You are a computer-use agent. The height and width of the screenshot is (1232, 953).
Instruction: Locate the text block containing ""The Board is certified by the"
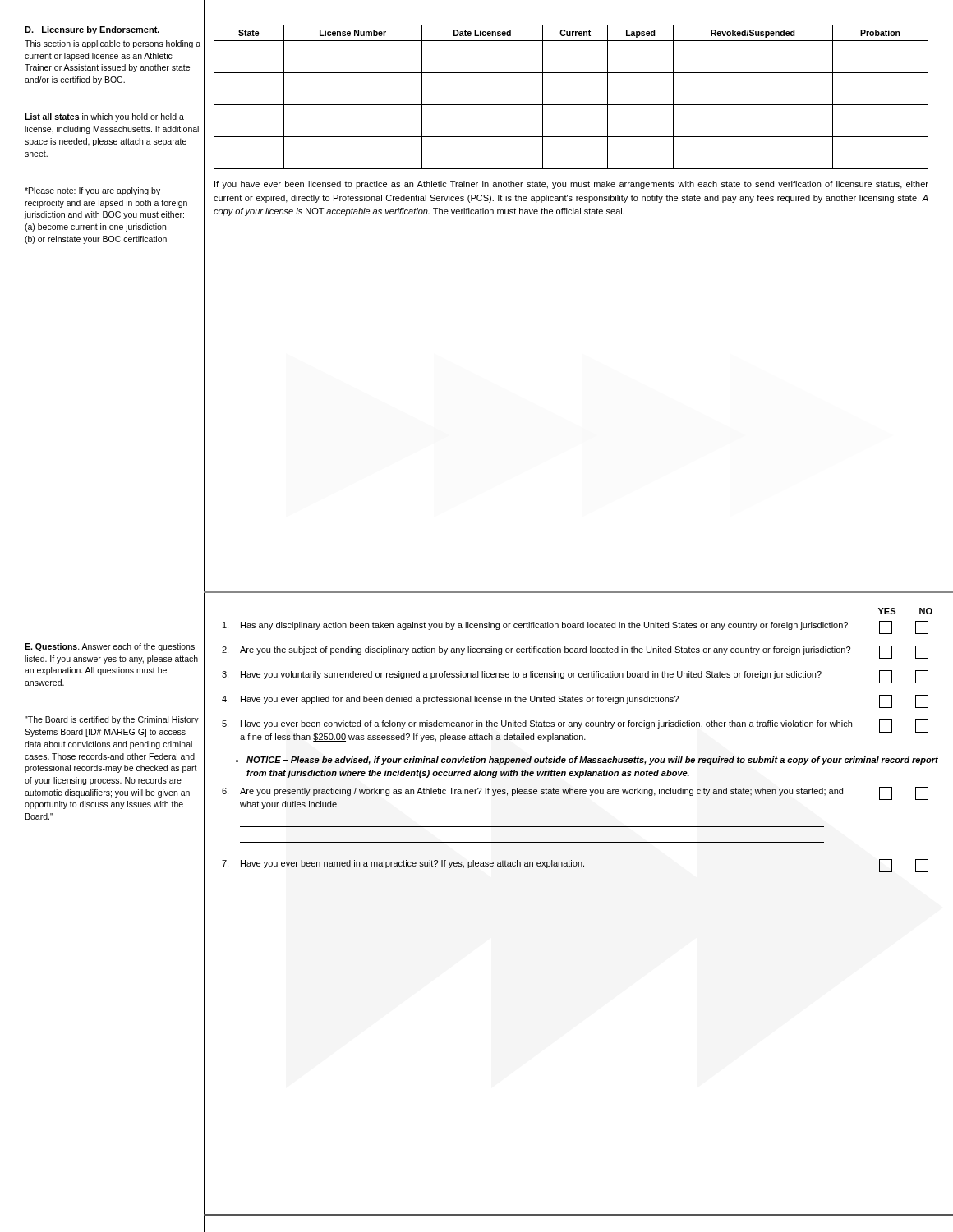click(x=112, y=768)
